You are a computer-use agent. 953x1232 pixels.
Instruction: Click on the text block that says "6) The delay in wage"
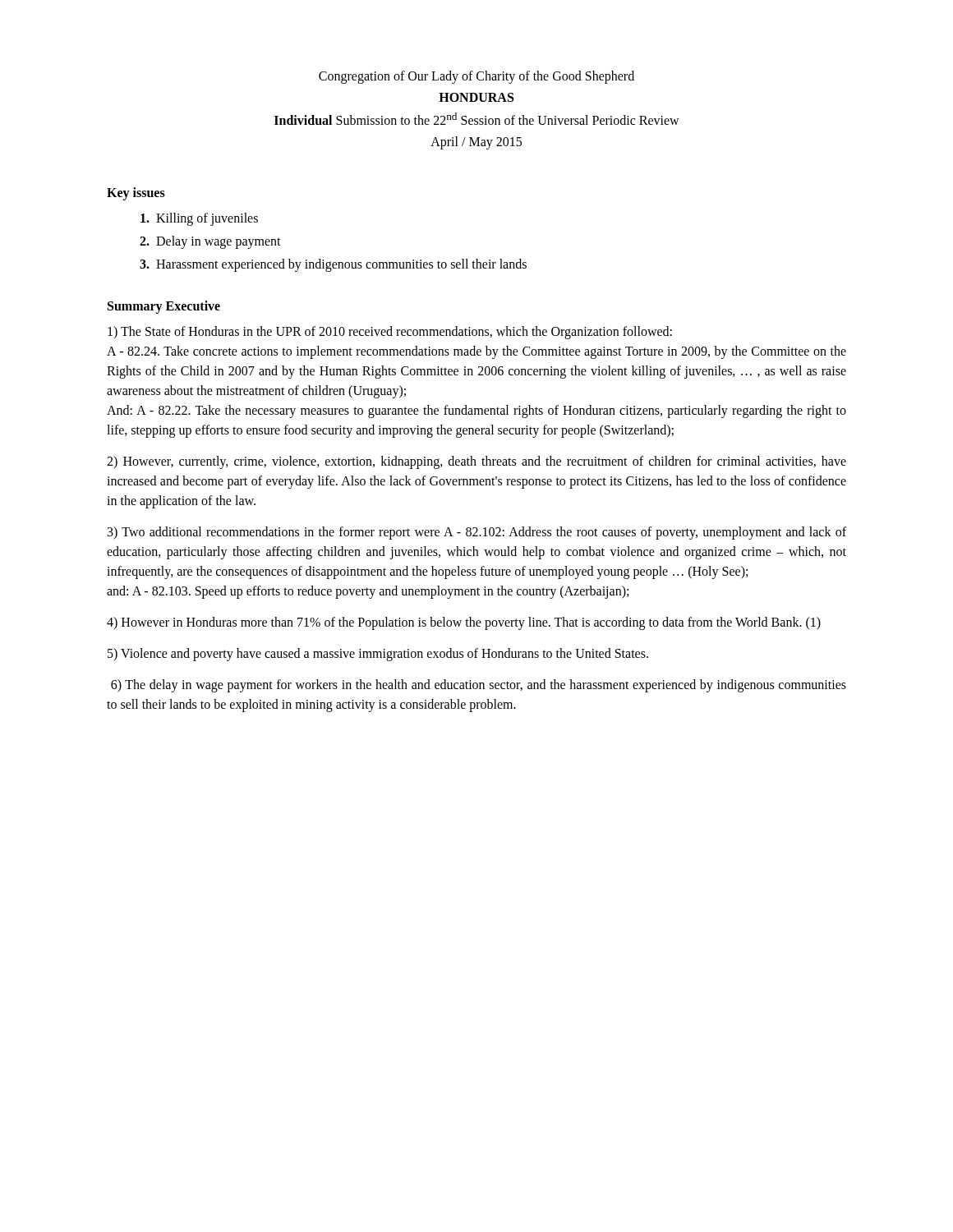coord(476,694)
